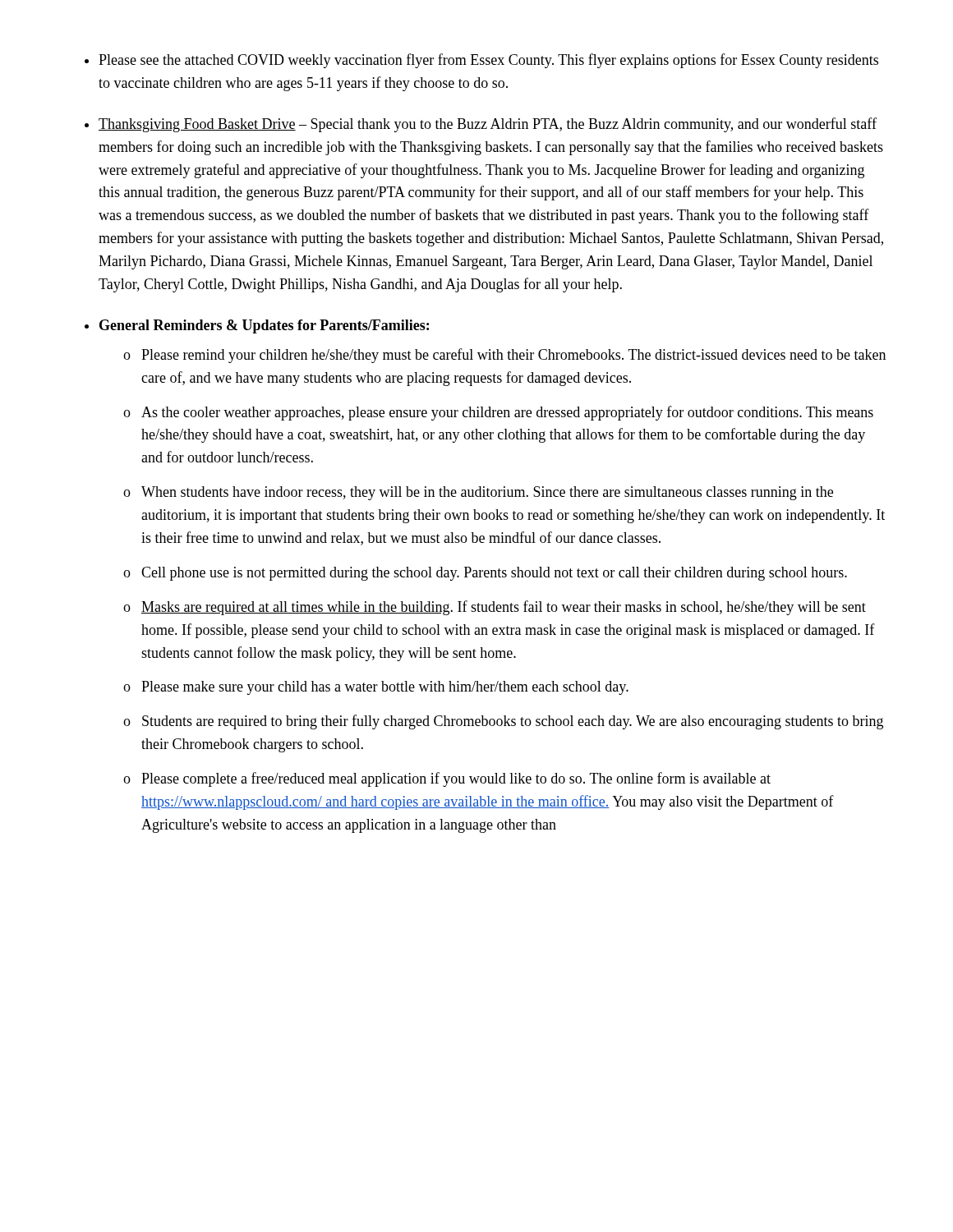Image resolution: width=953 pixels, height=1232 pixels.
Task: Point to the text block starting "Please see the"
Action: [x=489, y=71]
